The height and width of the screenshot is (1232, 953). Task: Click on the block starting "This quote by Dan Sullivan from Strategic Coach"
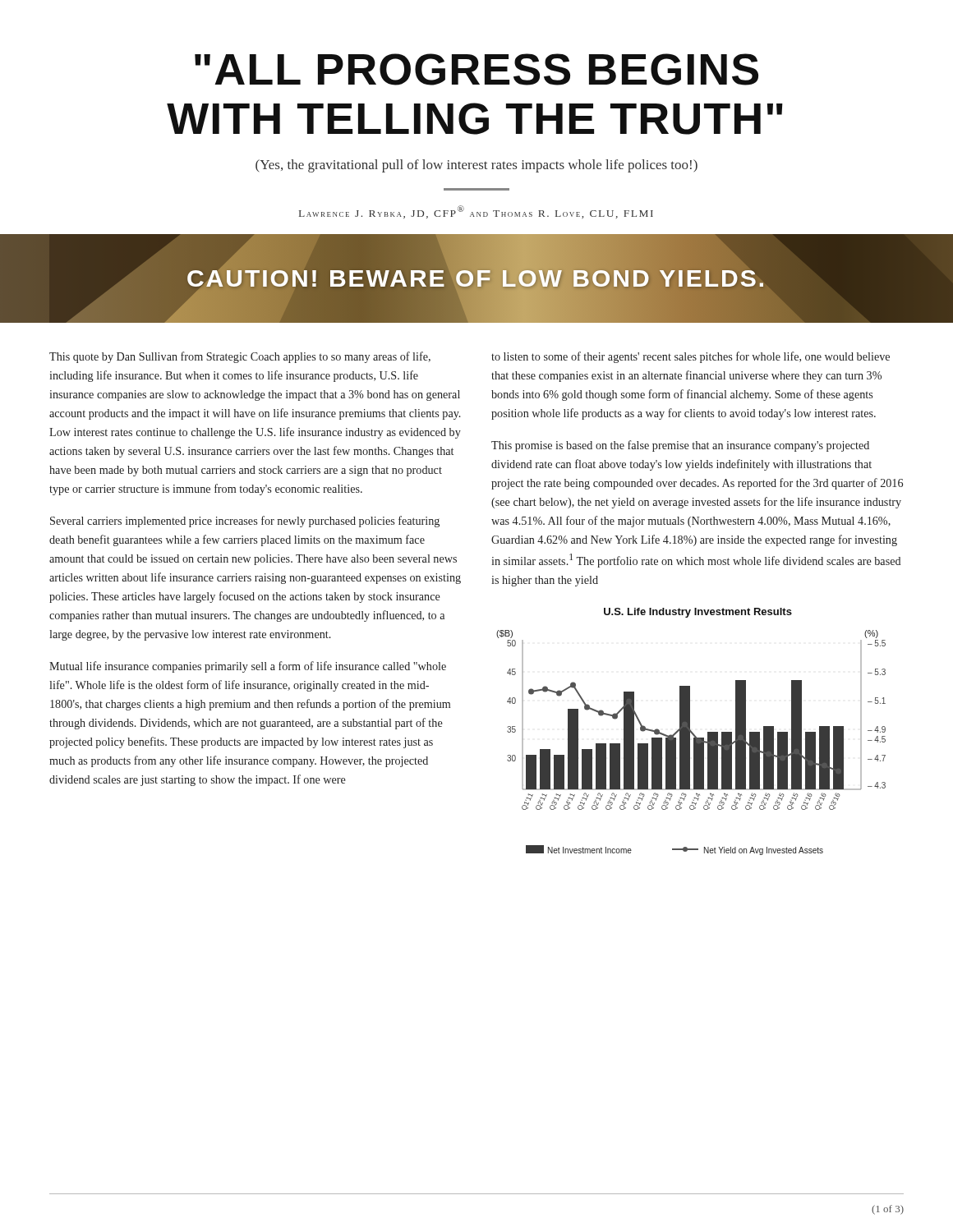pos(255,423)
